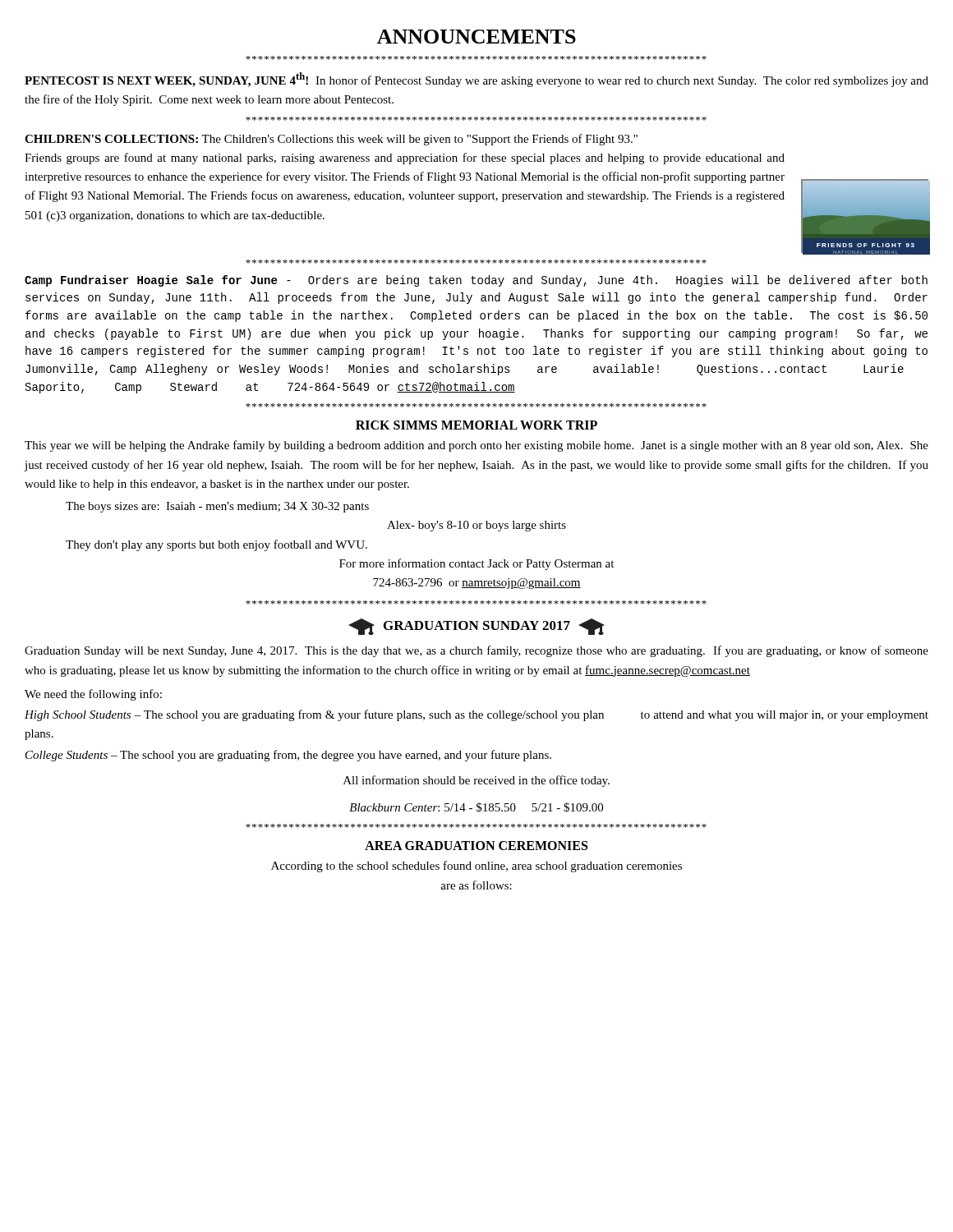Locate the text with the text "724-863-2796 or namretsojp@gmail.com"
953x1232 pixels.
coord(476,582)
